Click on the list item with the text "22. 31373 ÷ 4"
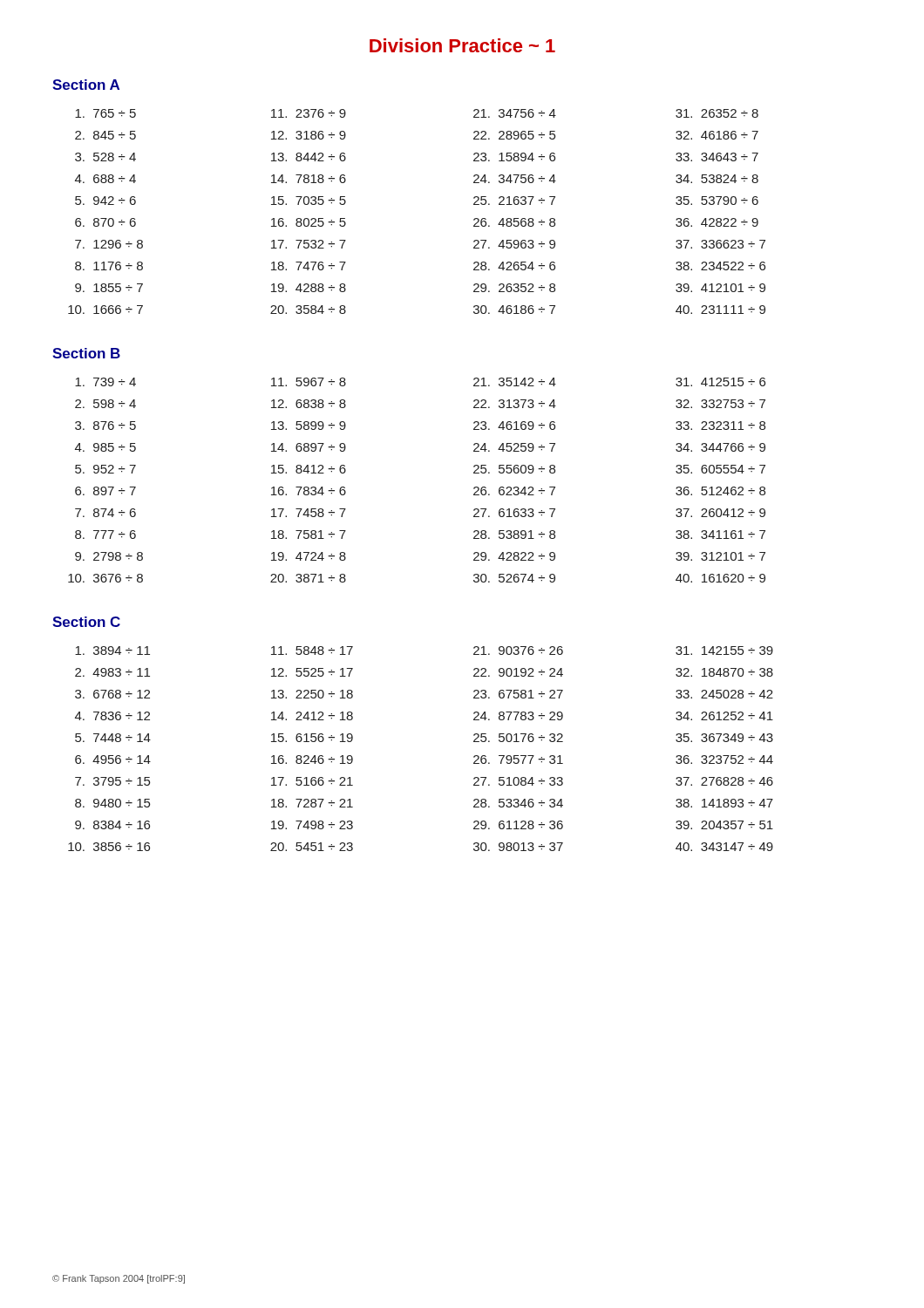924x1308 pixels. tap(511, 403)
